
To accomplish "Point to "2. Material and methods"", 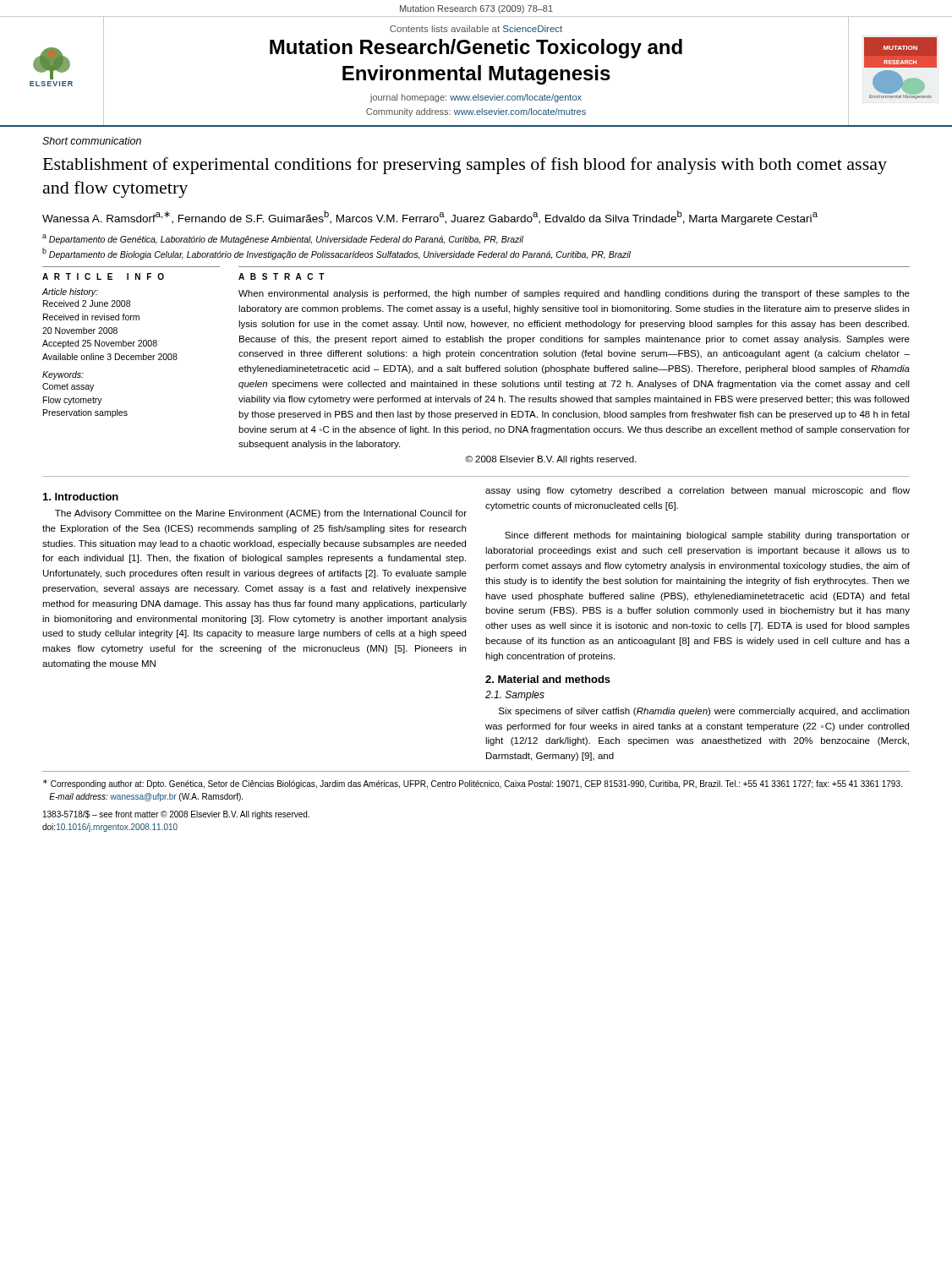I will (548, 679).
